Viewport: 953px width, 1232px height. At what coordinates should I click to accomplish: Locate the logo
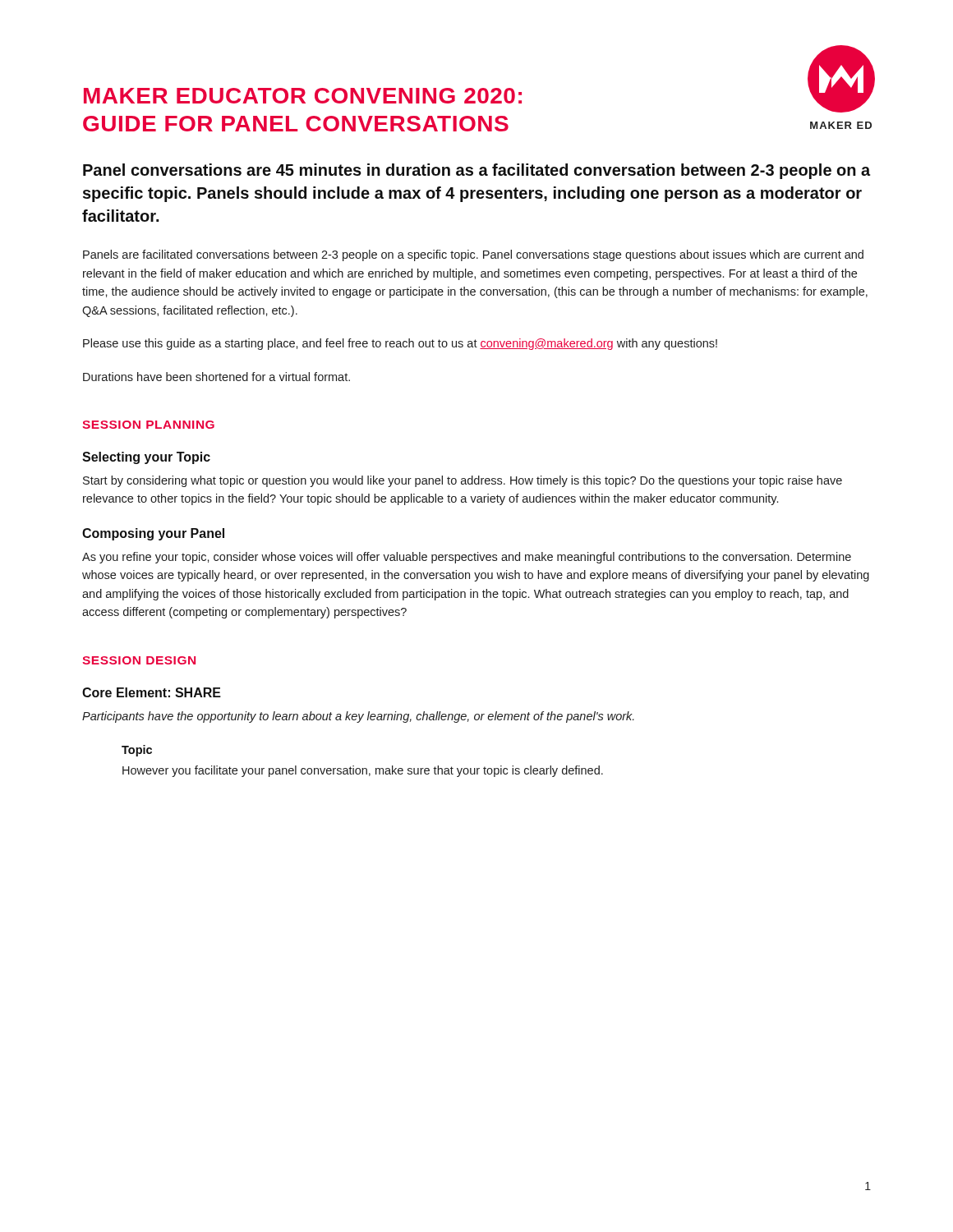click(841, 88)
